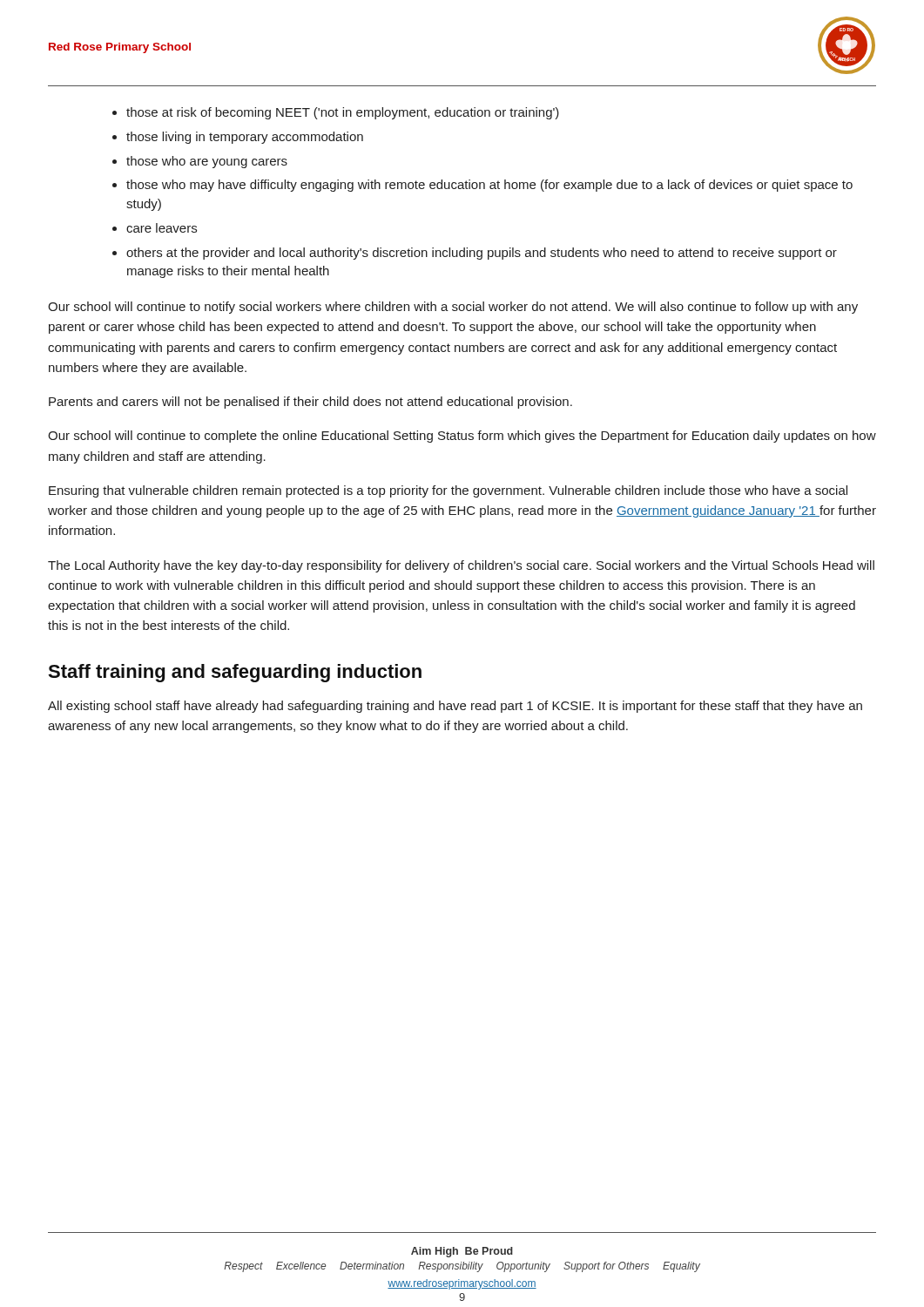Click on the list item with the text "those who may have"

[490, 194]
